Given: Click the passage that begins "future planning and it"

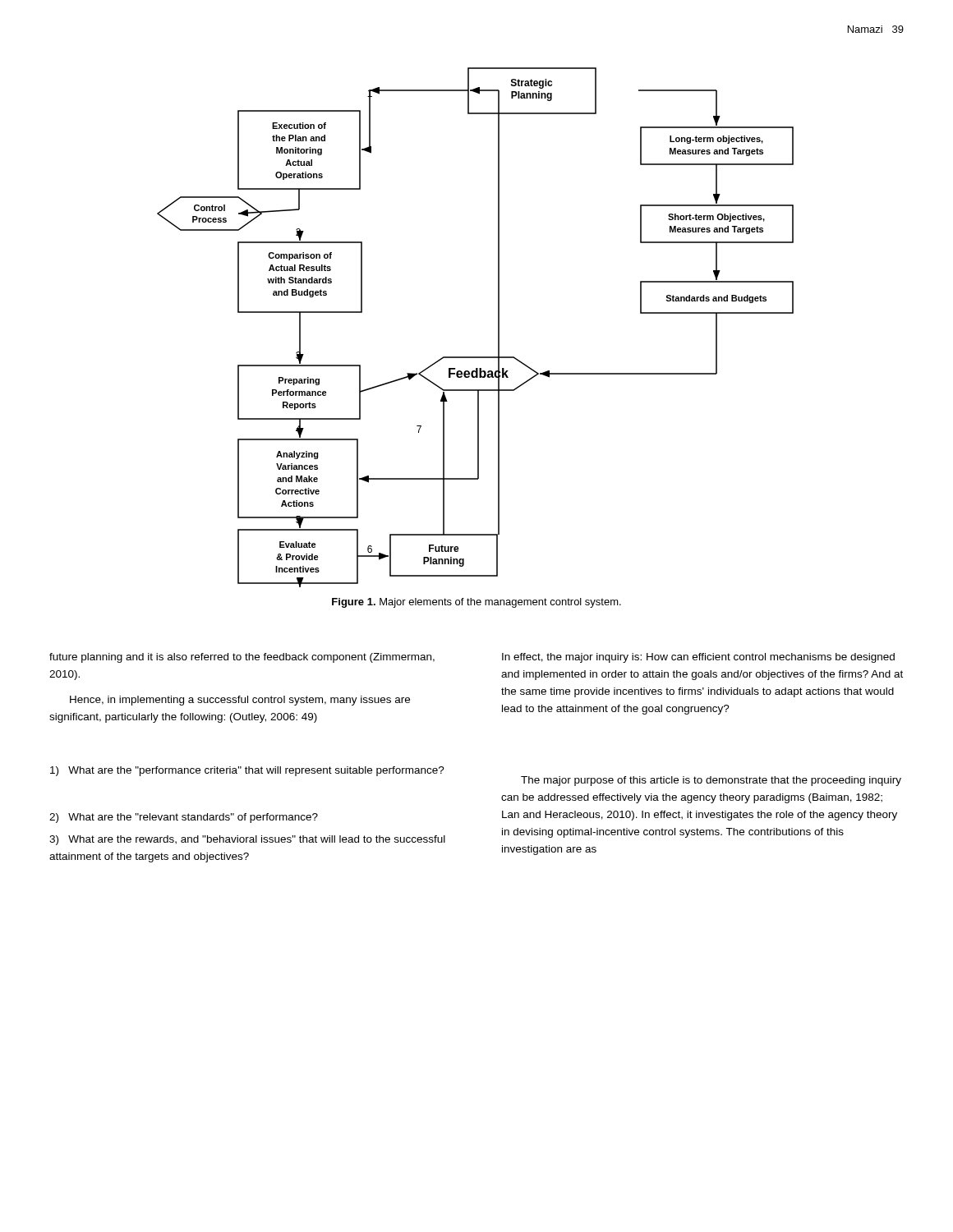Looking at the screenshot, I should 242,665.
